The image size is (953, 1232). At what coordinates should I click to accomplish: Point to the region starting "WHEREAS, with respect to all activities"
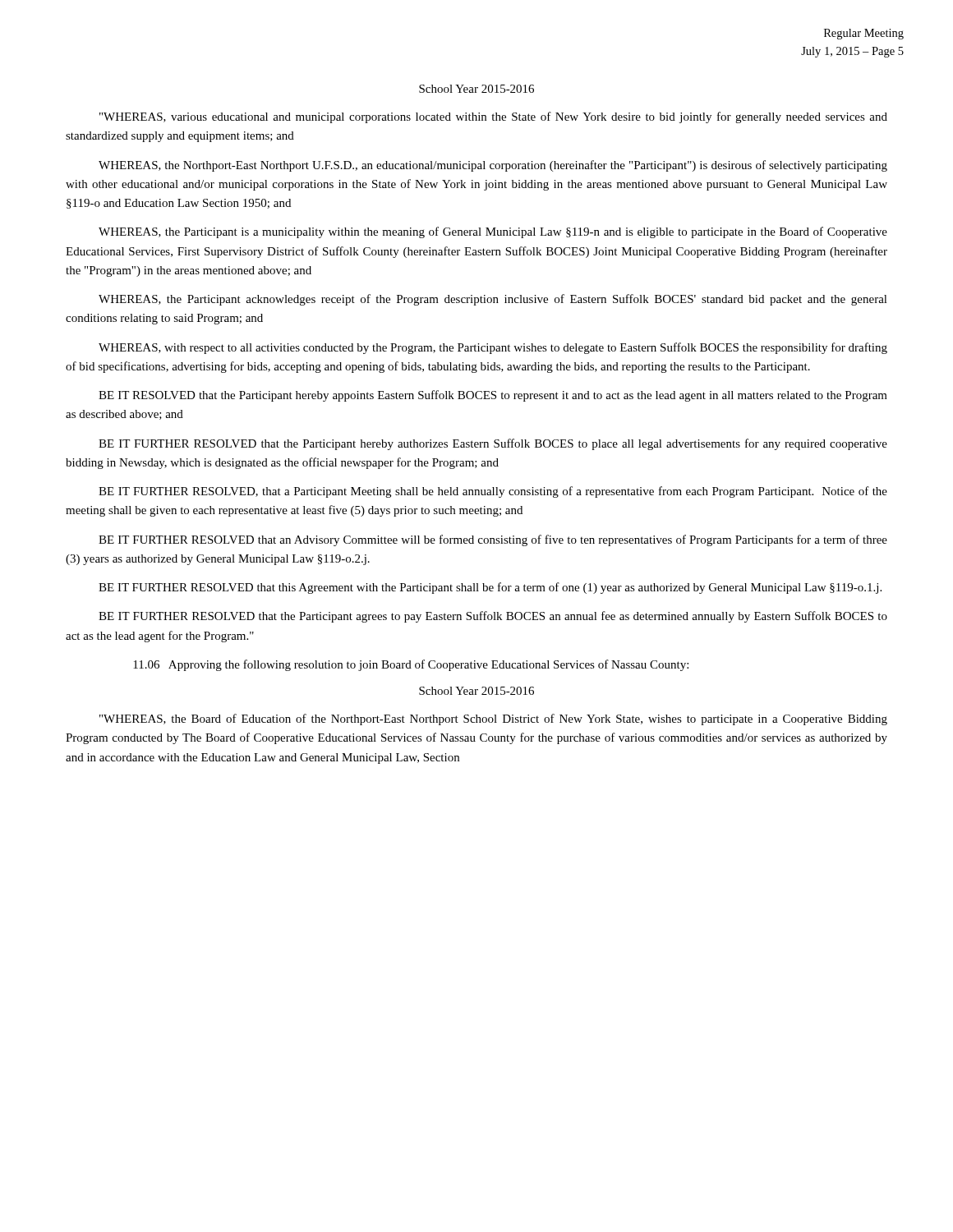click(476, 357)
